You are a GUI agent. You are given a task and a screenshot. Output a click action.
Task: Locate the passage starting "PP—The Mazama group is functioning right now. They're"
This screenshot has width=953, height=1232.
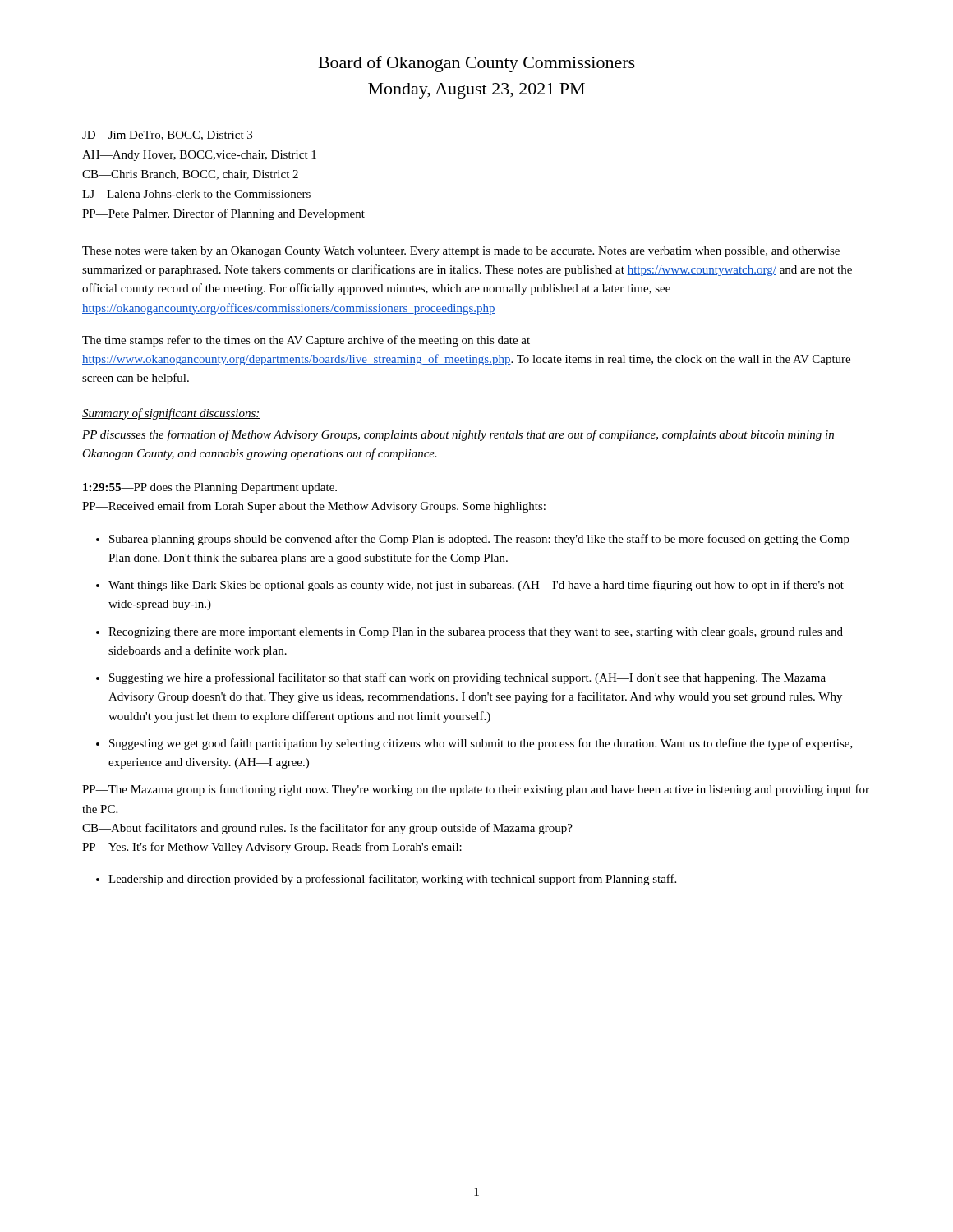(476, 818)
